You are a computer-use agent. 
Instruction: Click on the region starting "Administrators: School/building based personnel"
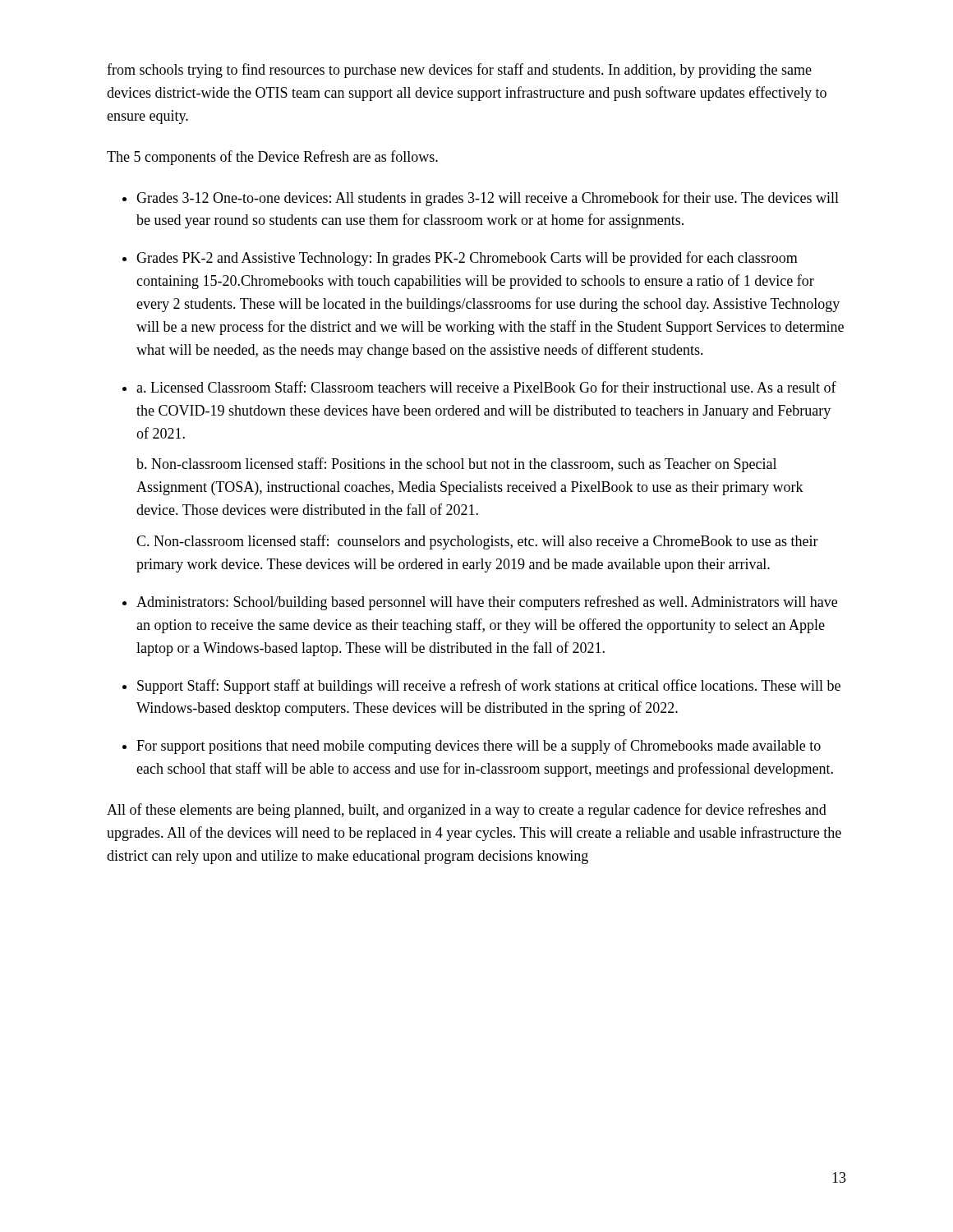(487, 625)
